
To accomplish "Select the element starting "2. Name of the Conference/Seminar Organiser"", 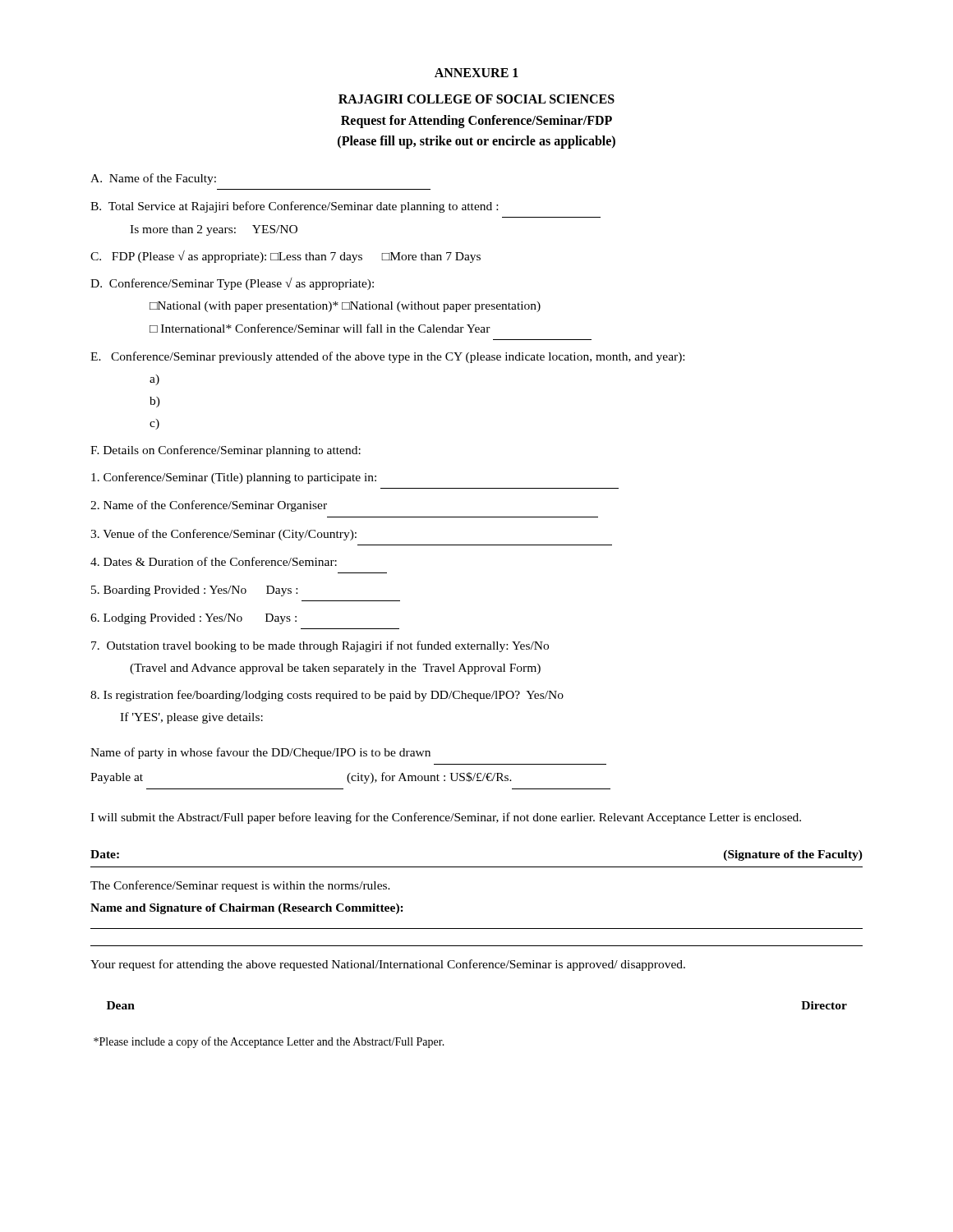I will 344,505.
